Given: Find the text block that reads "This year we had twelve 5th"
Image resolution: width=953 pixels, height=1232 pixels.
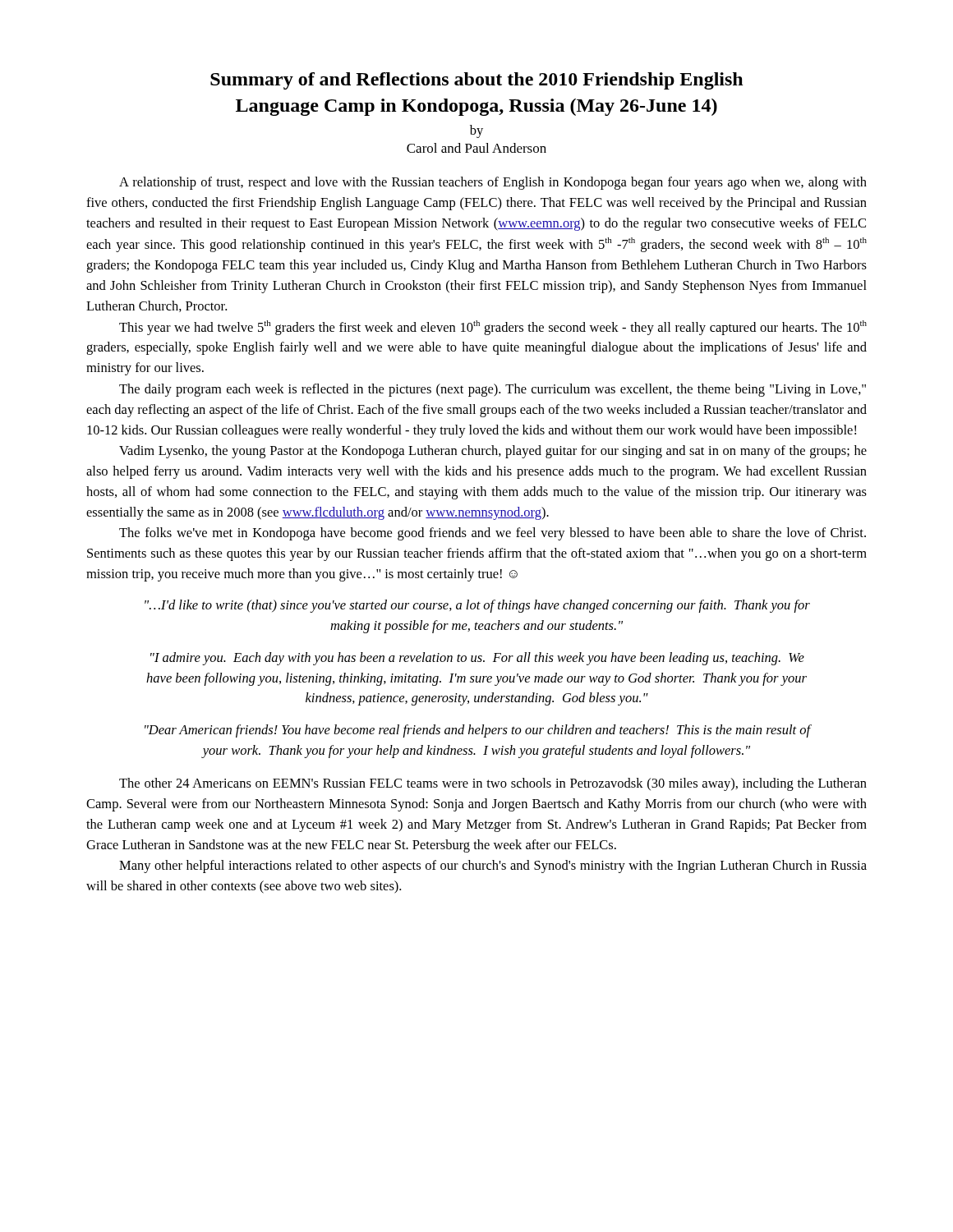Looking at the screenshot, I should click(x=476, y=347).
